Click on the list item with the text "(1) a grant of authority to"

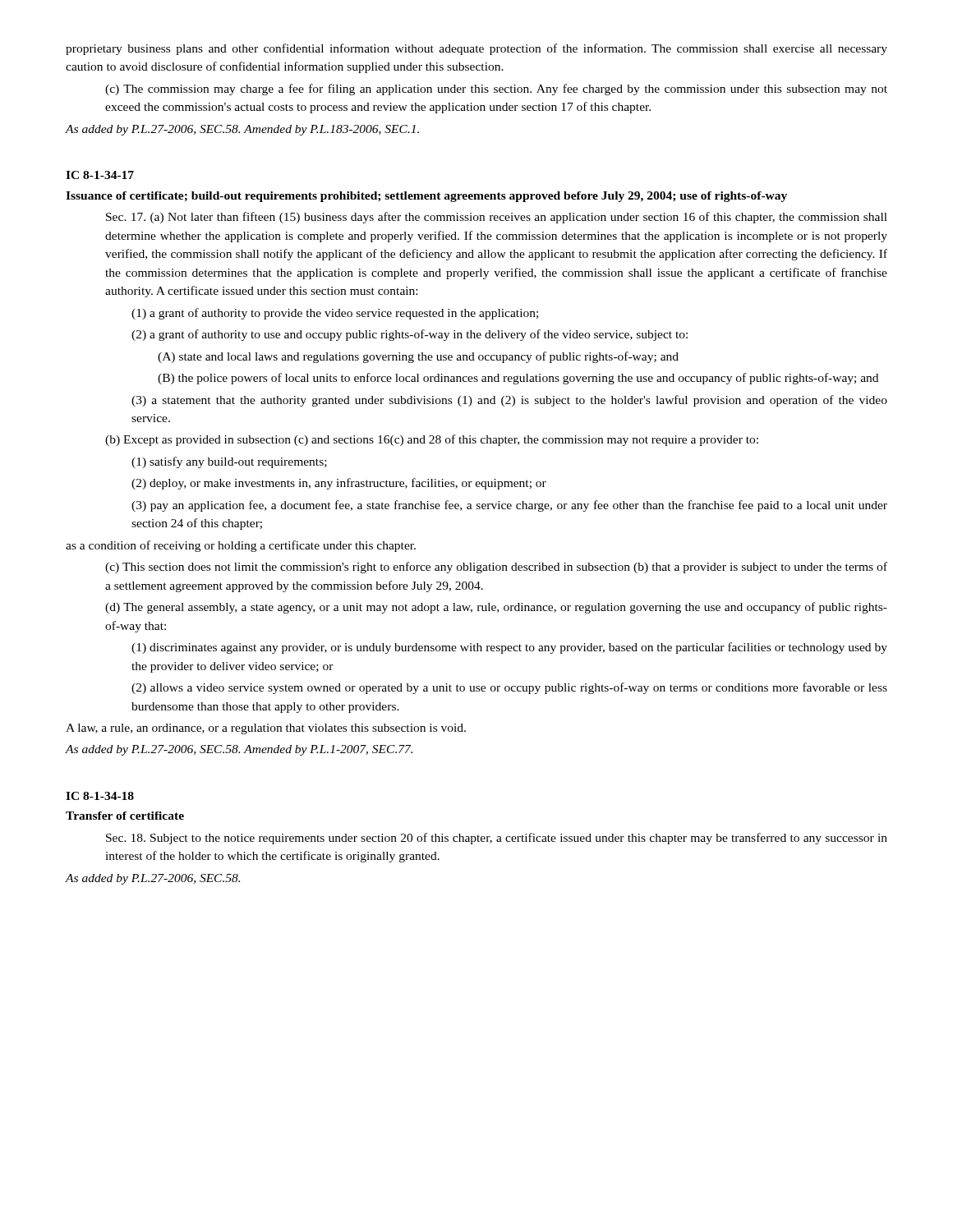[x=509, y=313]
